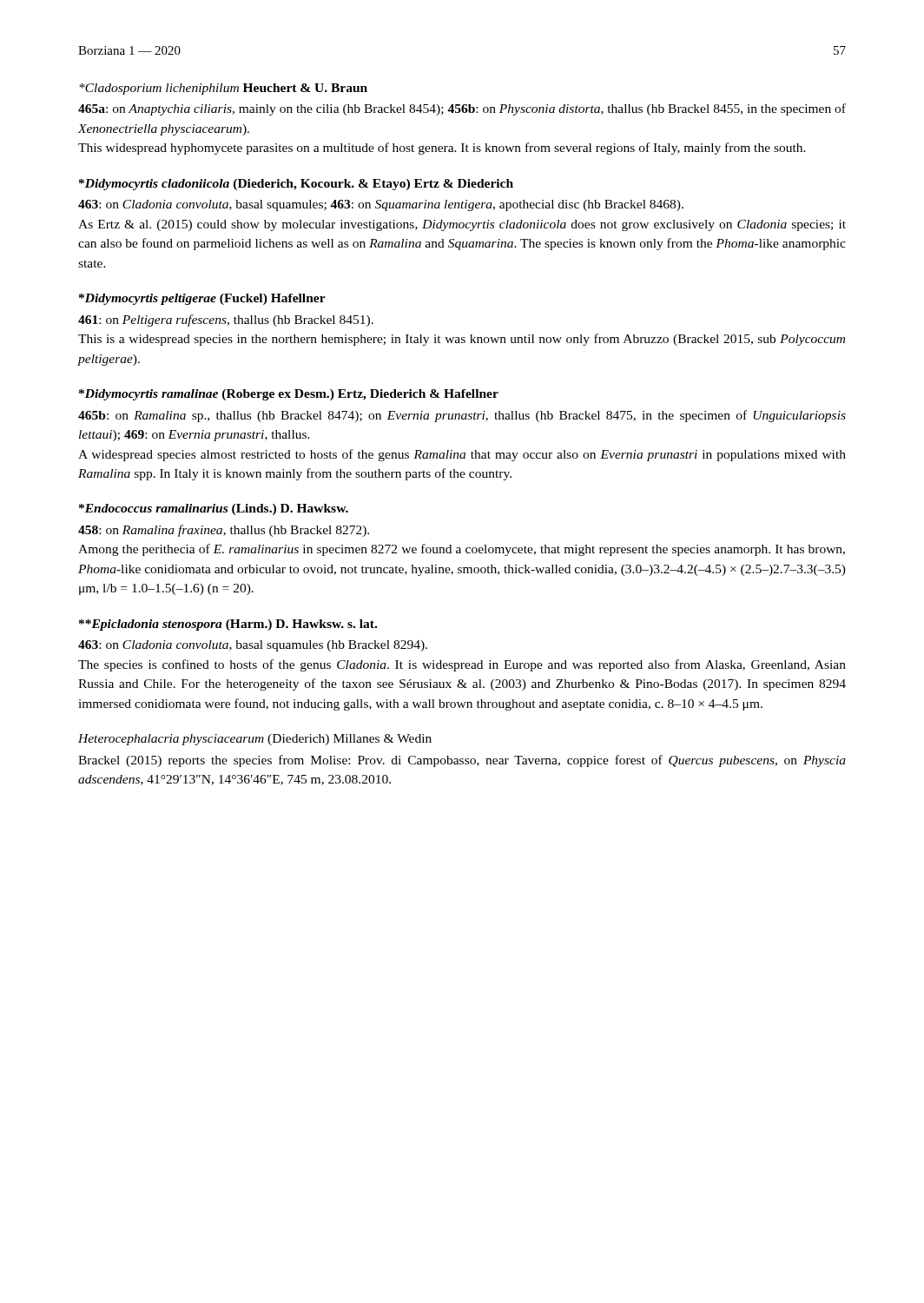The image size is (924, 1303).
Task: Point to "**Epicladonia stenospora (Harm.) D. Hawksw. s. lat."
Action: click(x=228, y=623)
